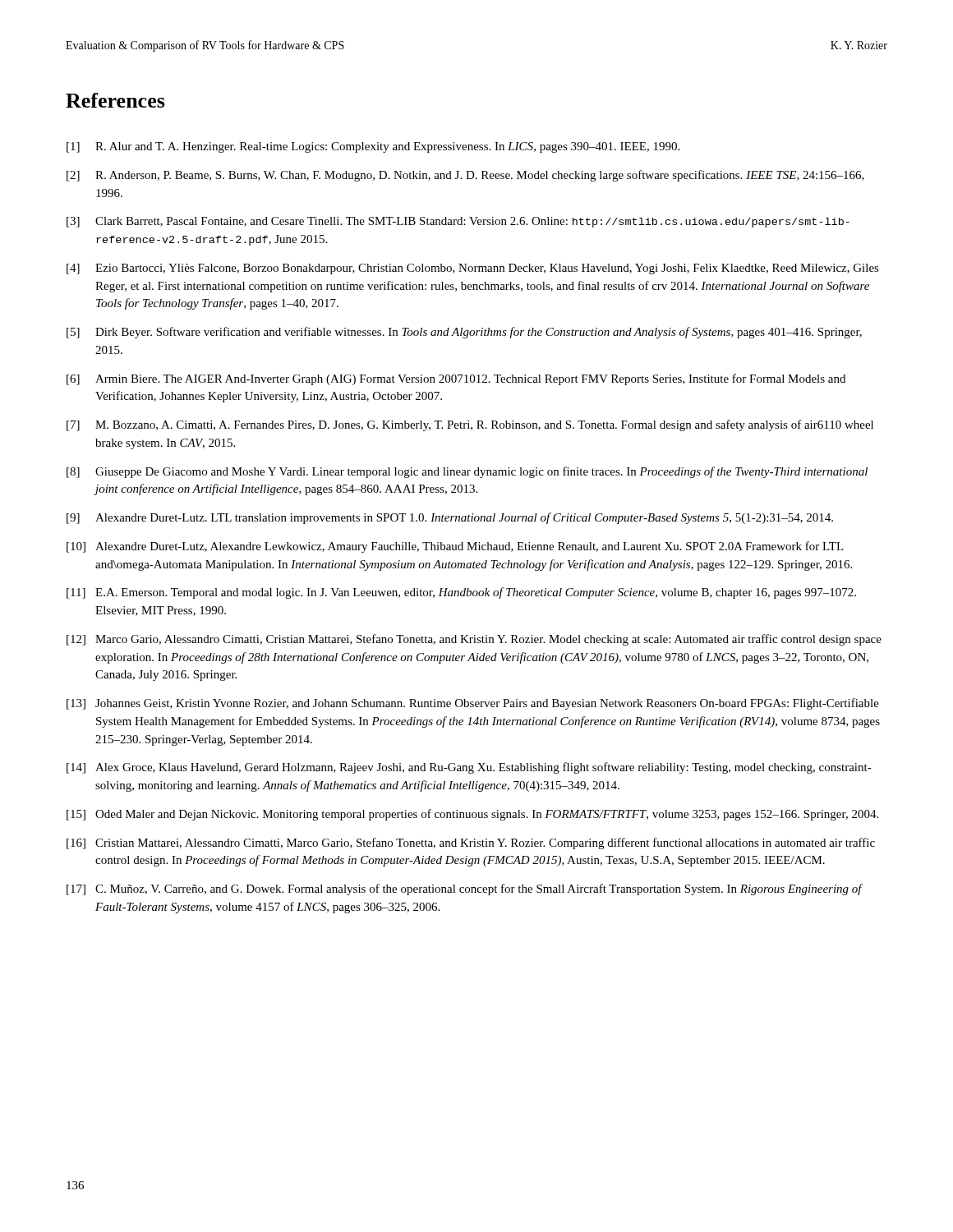Find the block on this page that starts "[16] Cristian Mattarei, Alessandro"
Viewport: 953px width, 1232px height.
[x=476, y=852]
